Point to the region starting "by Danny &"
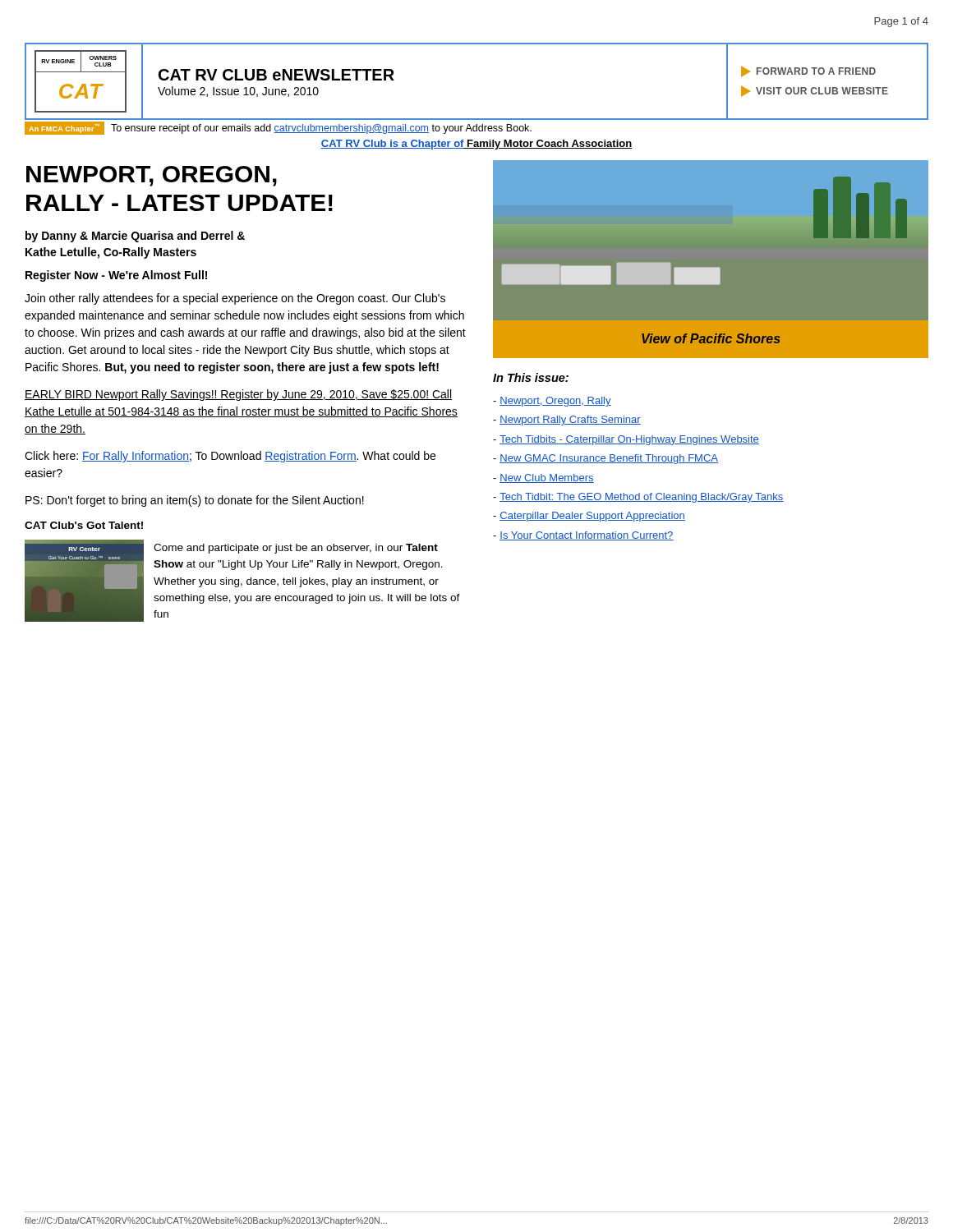 click(x=135, y=244)
